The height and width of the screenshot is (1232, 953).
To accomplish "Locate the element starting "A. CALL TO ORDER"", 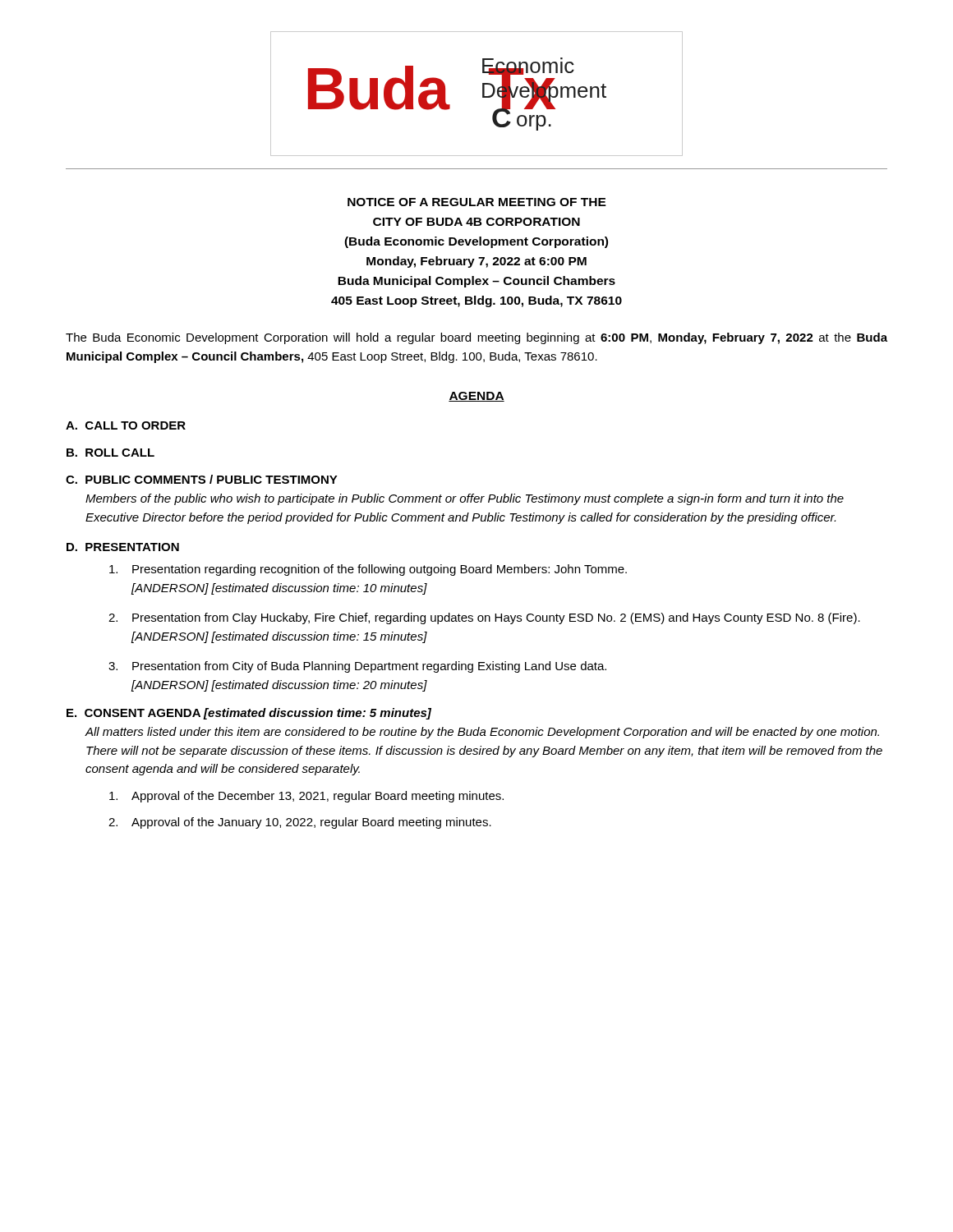I will pyautogui.click(x=126, y=425).
